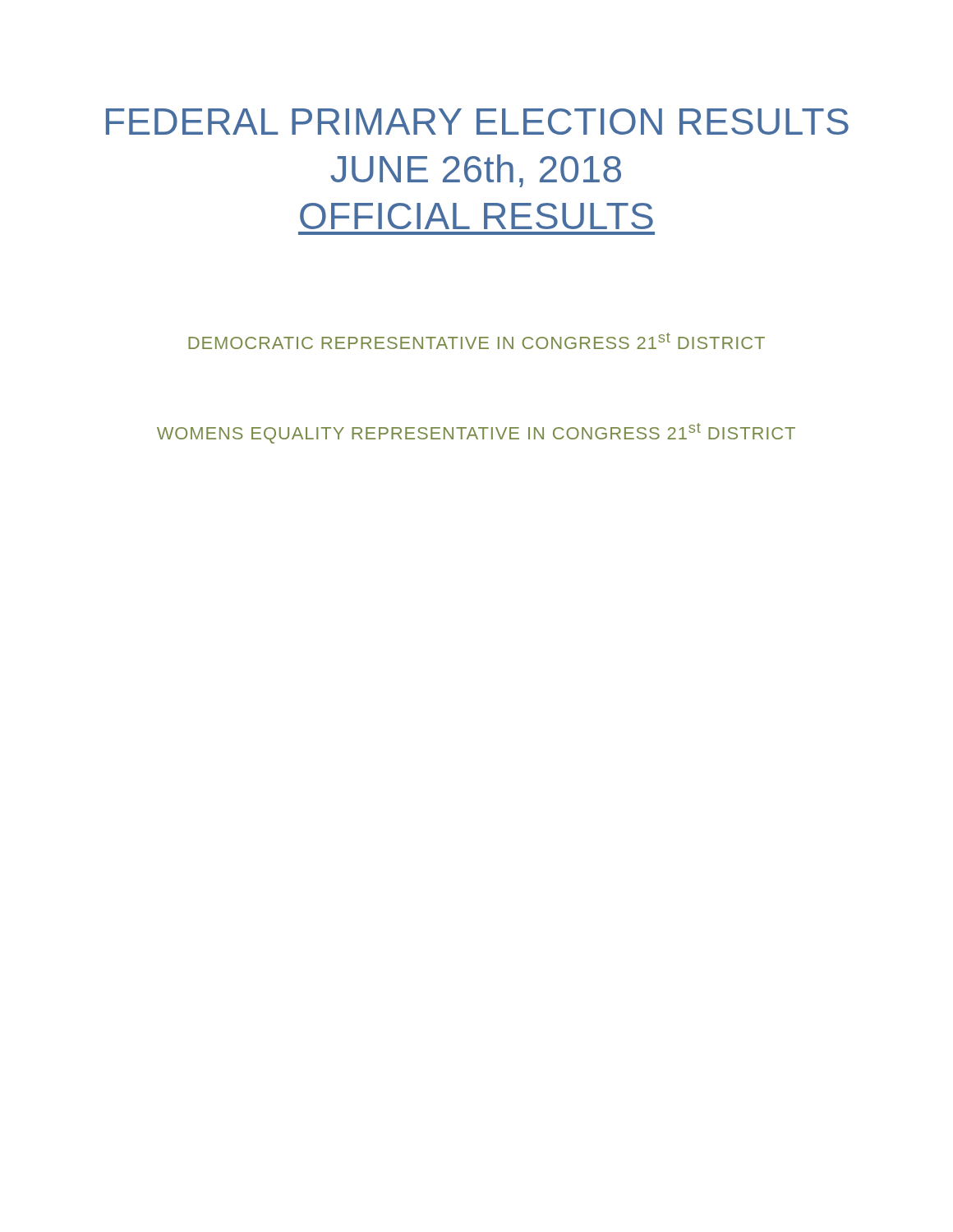Find the passage starting "WOMENS EQUALITY REPRESENTATIVE IN"
953x1232 pixels.
[476, 431]
